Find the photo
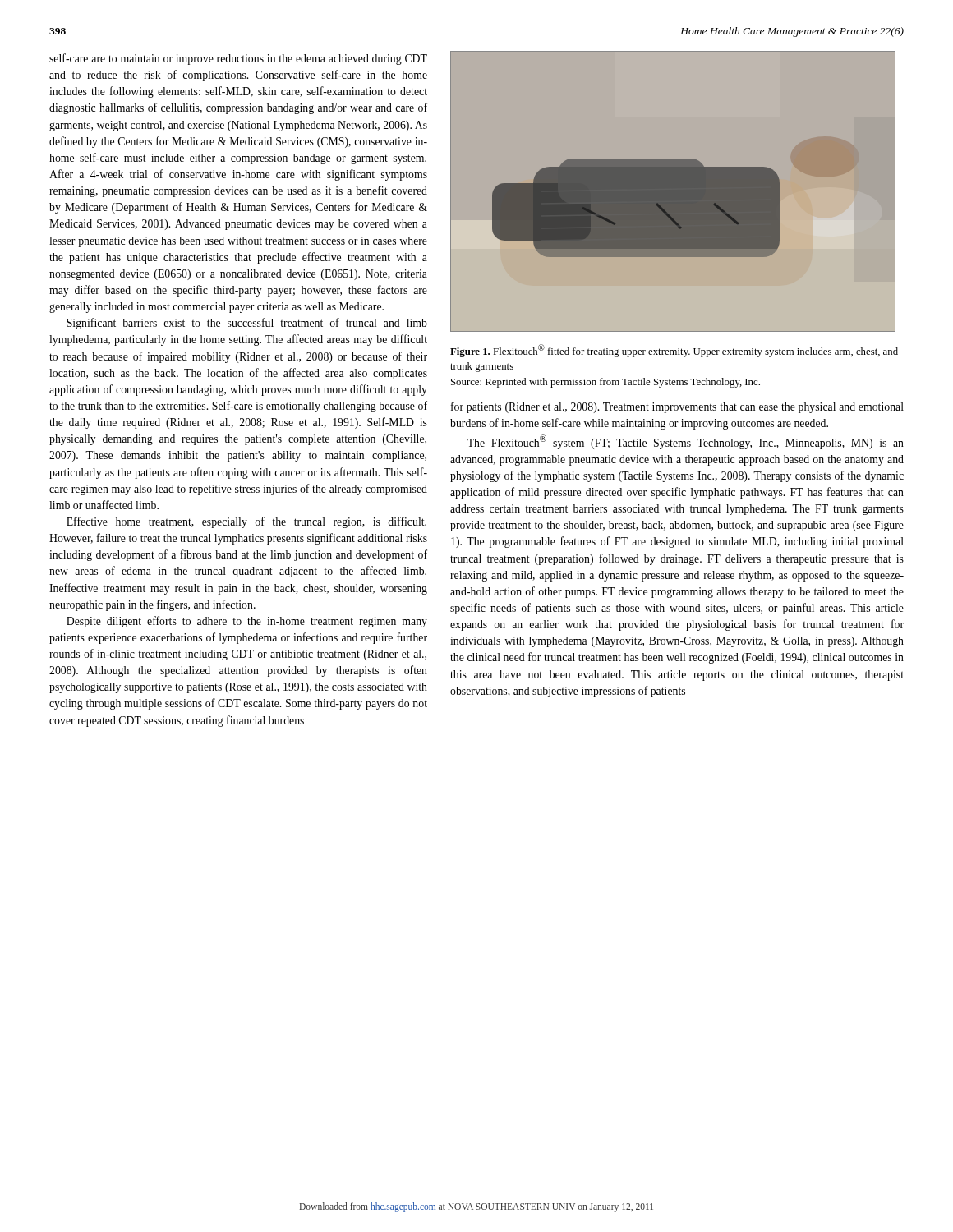Image resolution: width=953 pixels, height=1232 pixels. pyautogui.click(x=677, y=191)
